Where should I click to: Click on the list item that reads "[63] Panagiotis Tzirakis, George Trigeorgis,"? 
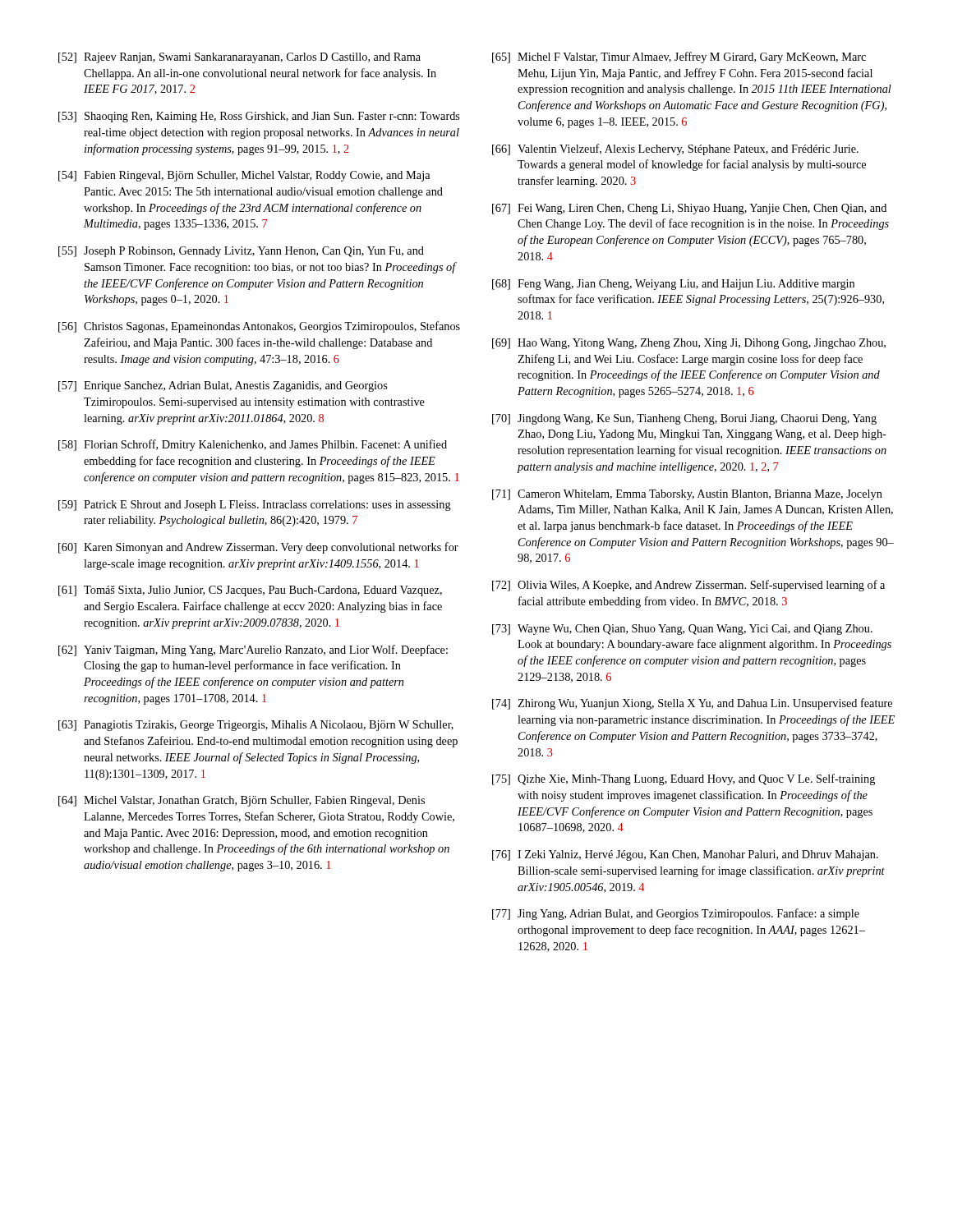coord(260,750)
